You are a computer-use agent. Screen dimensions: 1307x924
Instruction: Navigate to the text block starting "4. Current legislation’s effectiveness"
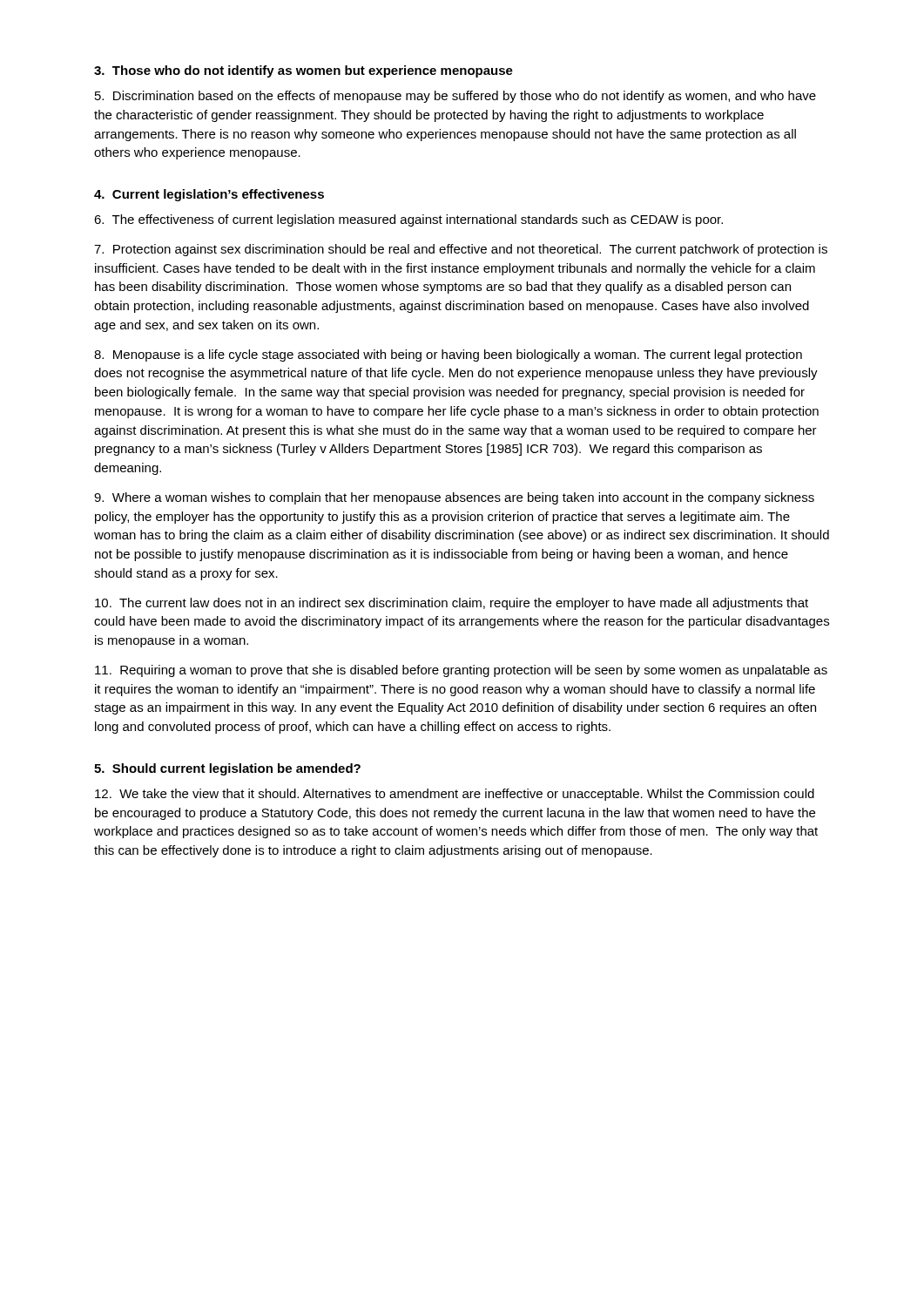tap(209, 194)
